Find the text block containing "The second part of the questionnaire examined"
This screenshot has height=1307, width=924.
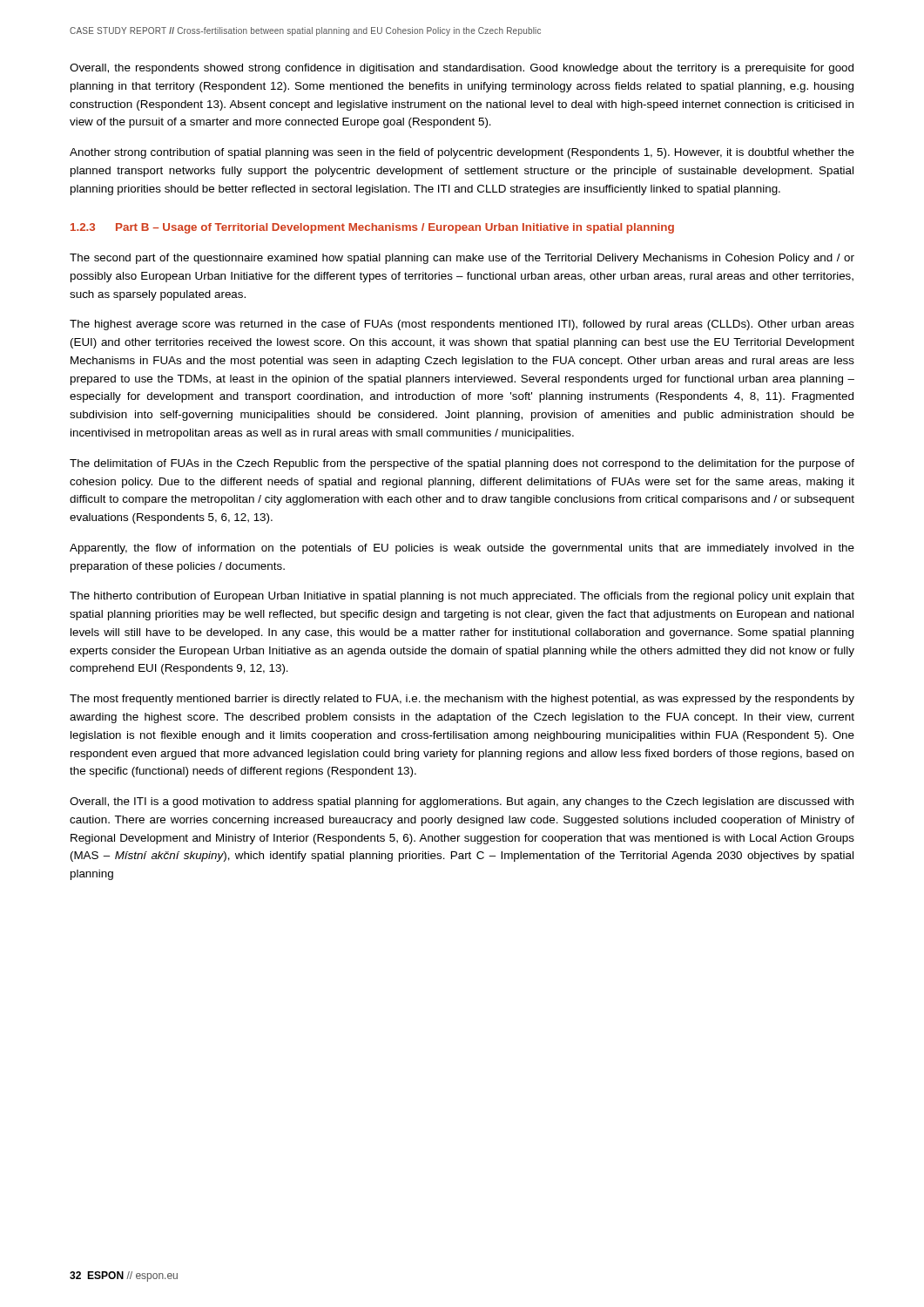pyautogui.click(x=462, y=276)
